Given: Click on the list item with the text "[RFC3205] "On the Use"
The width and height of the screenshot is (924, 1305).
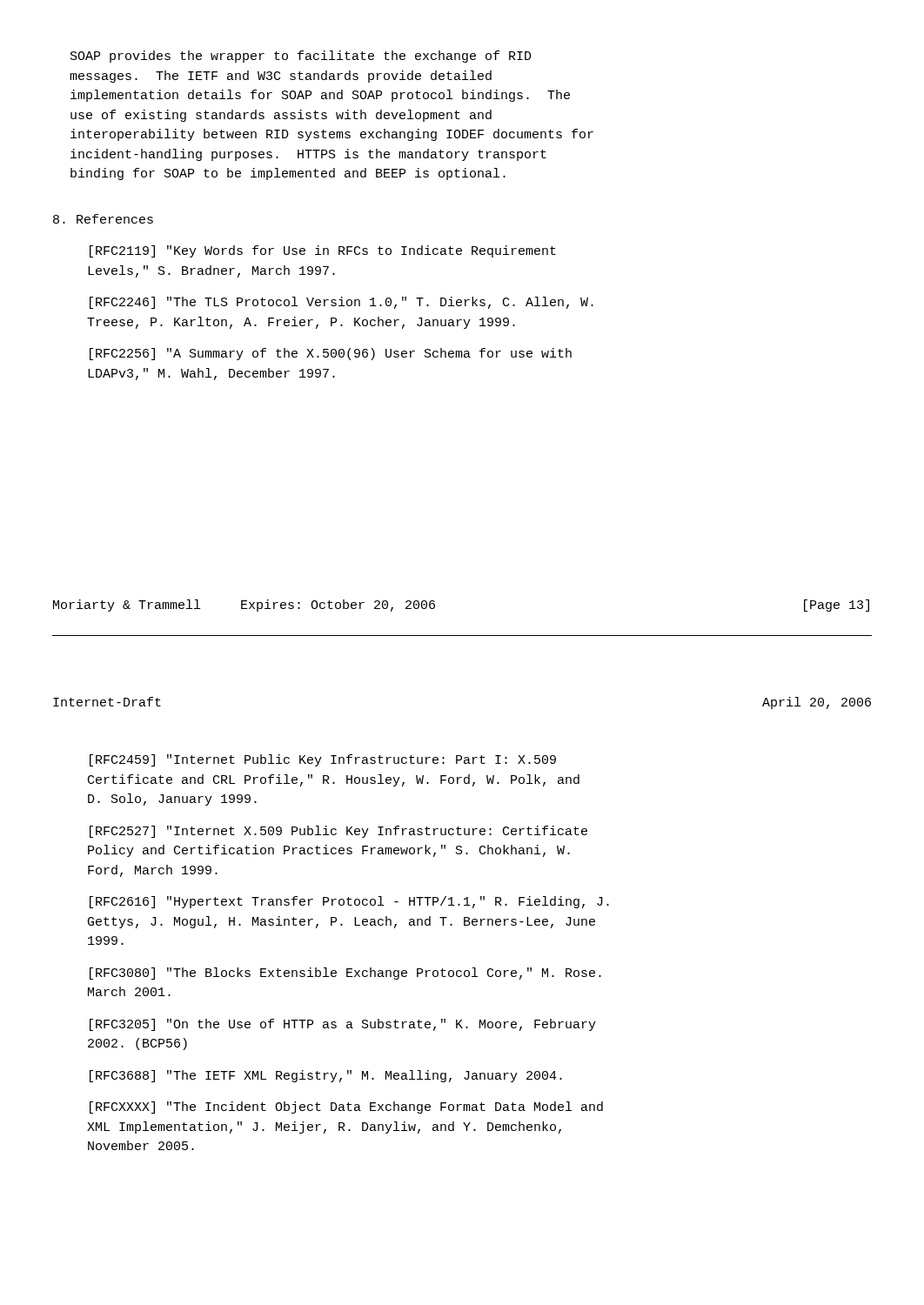Looking at the screenshot, I should (x=342, y=1035).
